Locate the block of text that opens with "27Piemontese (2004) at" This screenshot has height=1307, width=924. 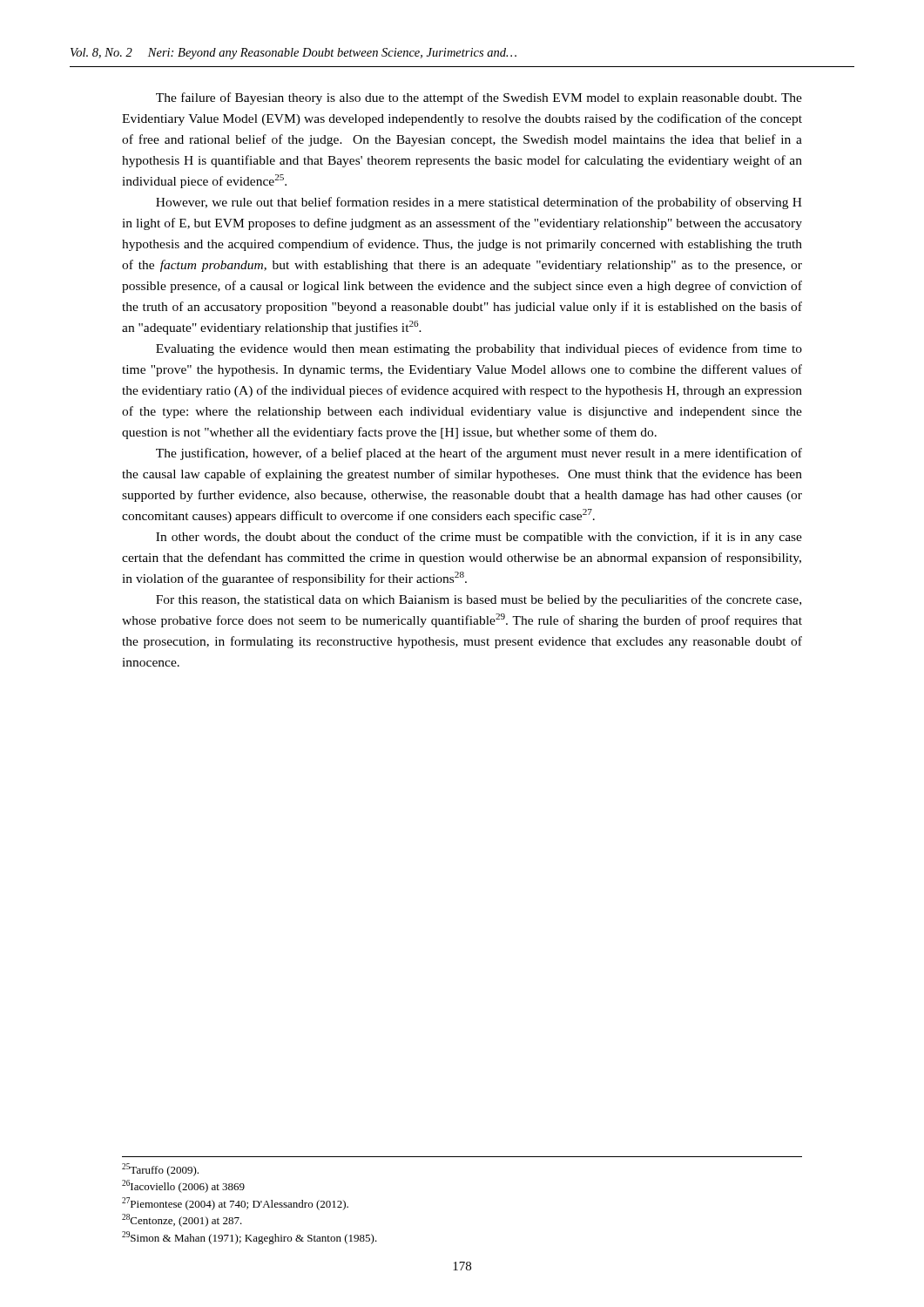235,1204
